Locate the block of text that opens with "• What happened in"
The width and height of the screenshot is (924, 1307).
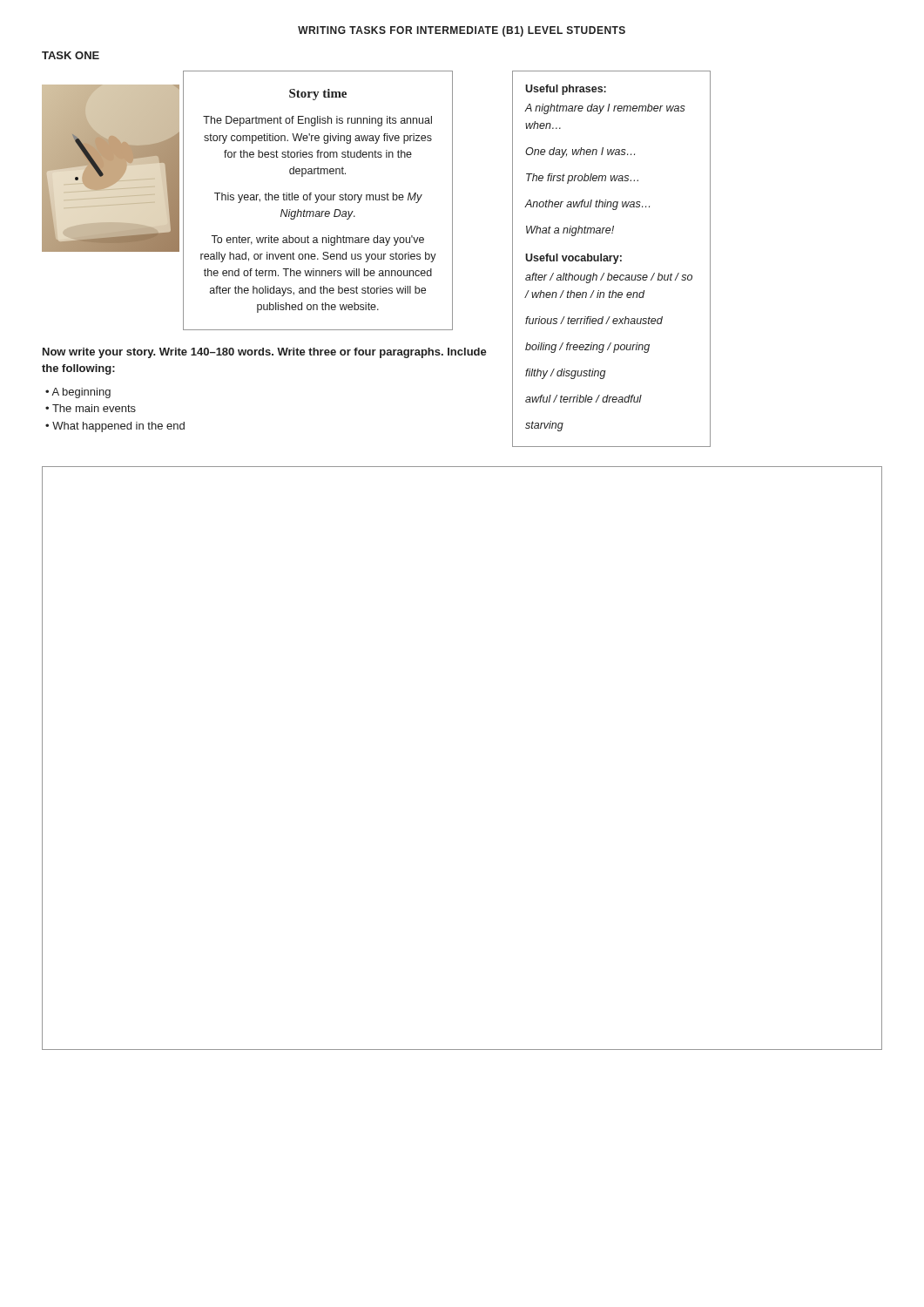coord(115,425)
